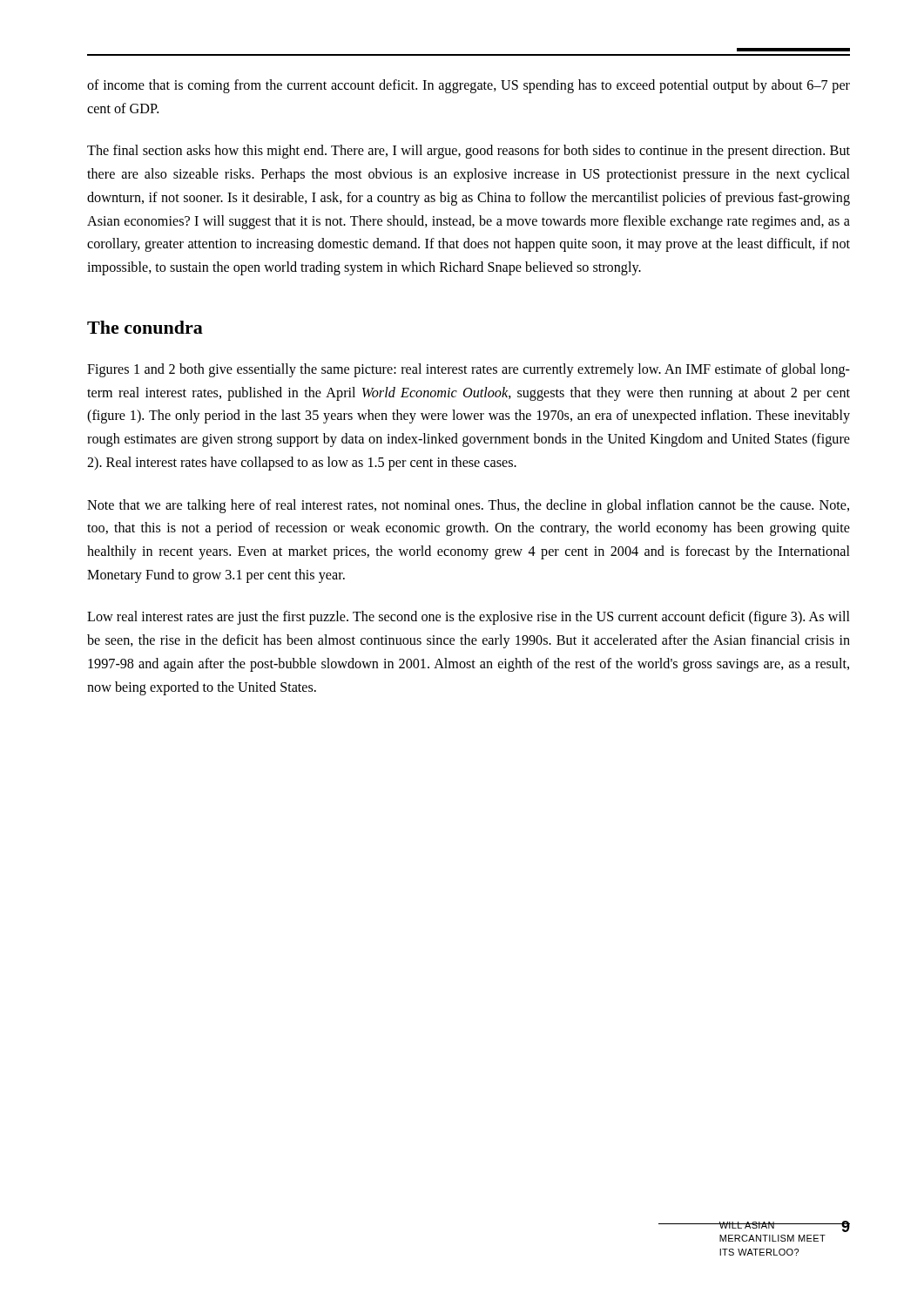
Task: Navigate to the region starting "The conundra"
Action: pyautogui.click(x=145, y=327)
